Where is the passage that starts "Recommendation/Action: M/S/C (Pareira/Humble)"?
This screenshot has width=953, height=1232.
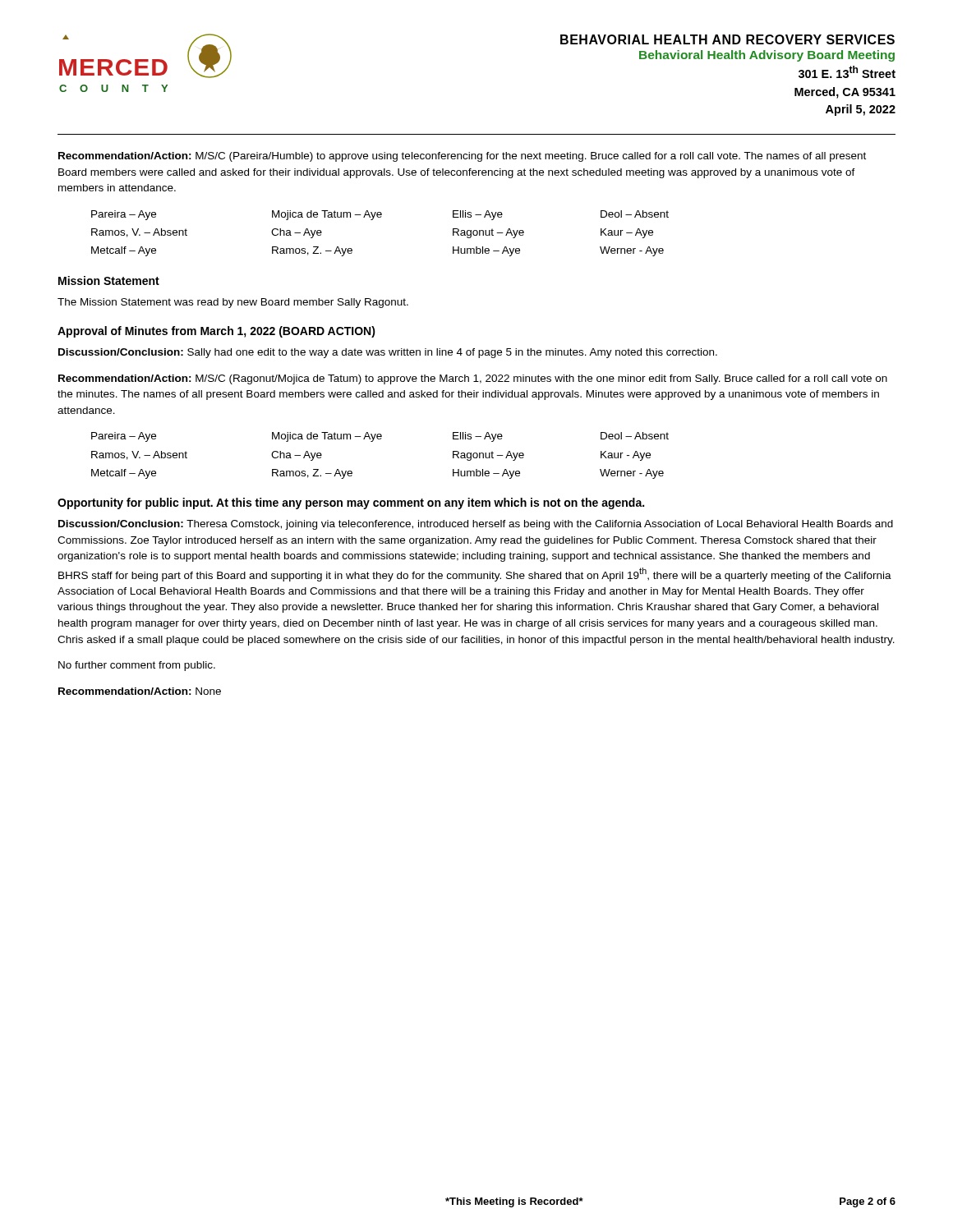[x=462, y=172]
